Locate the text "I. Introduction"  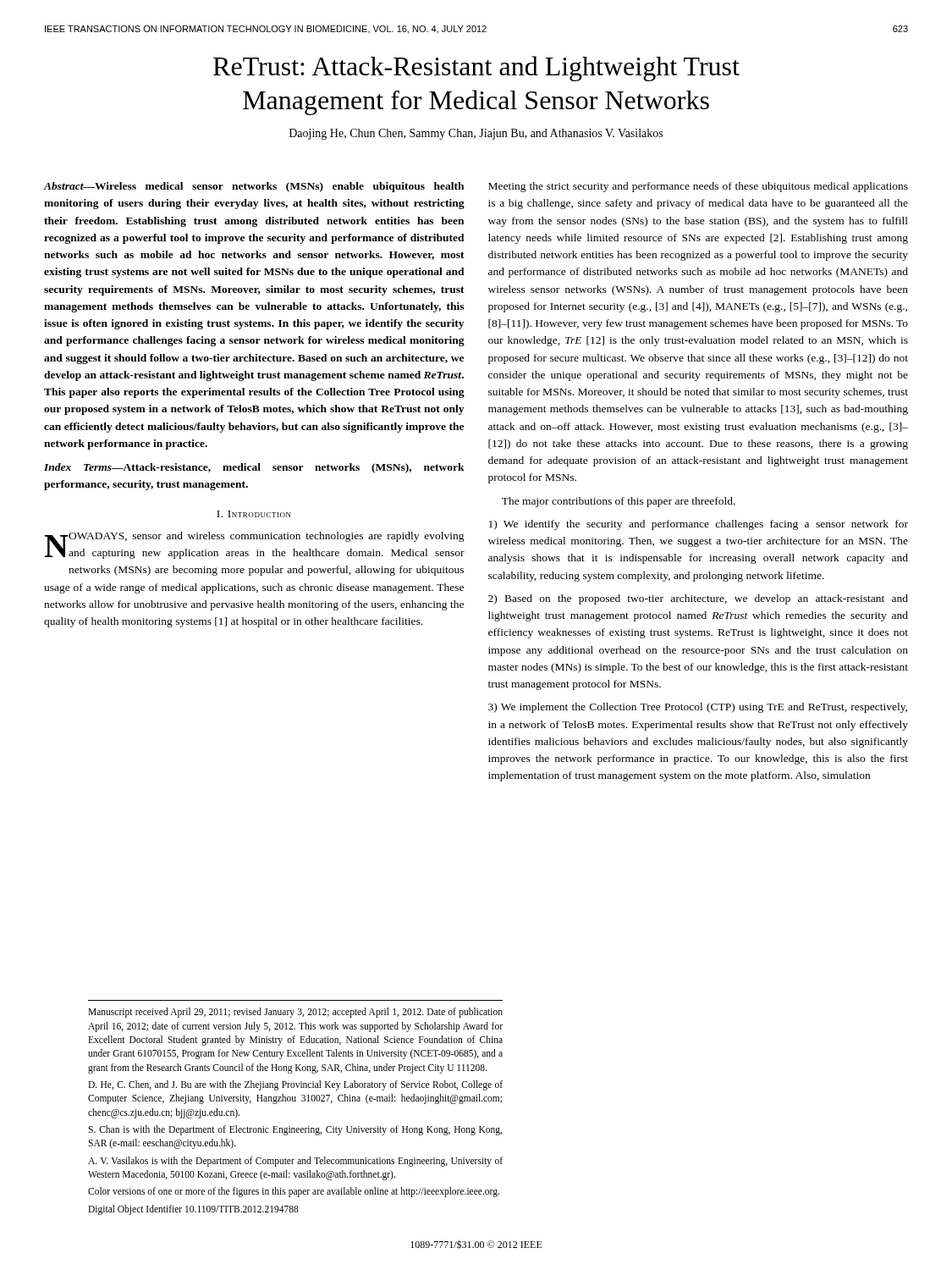254,514
